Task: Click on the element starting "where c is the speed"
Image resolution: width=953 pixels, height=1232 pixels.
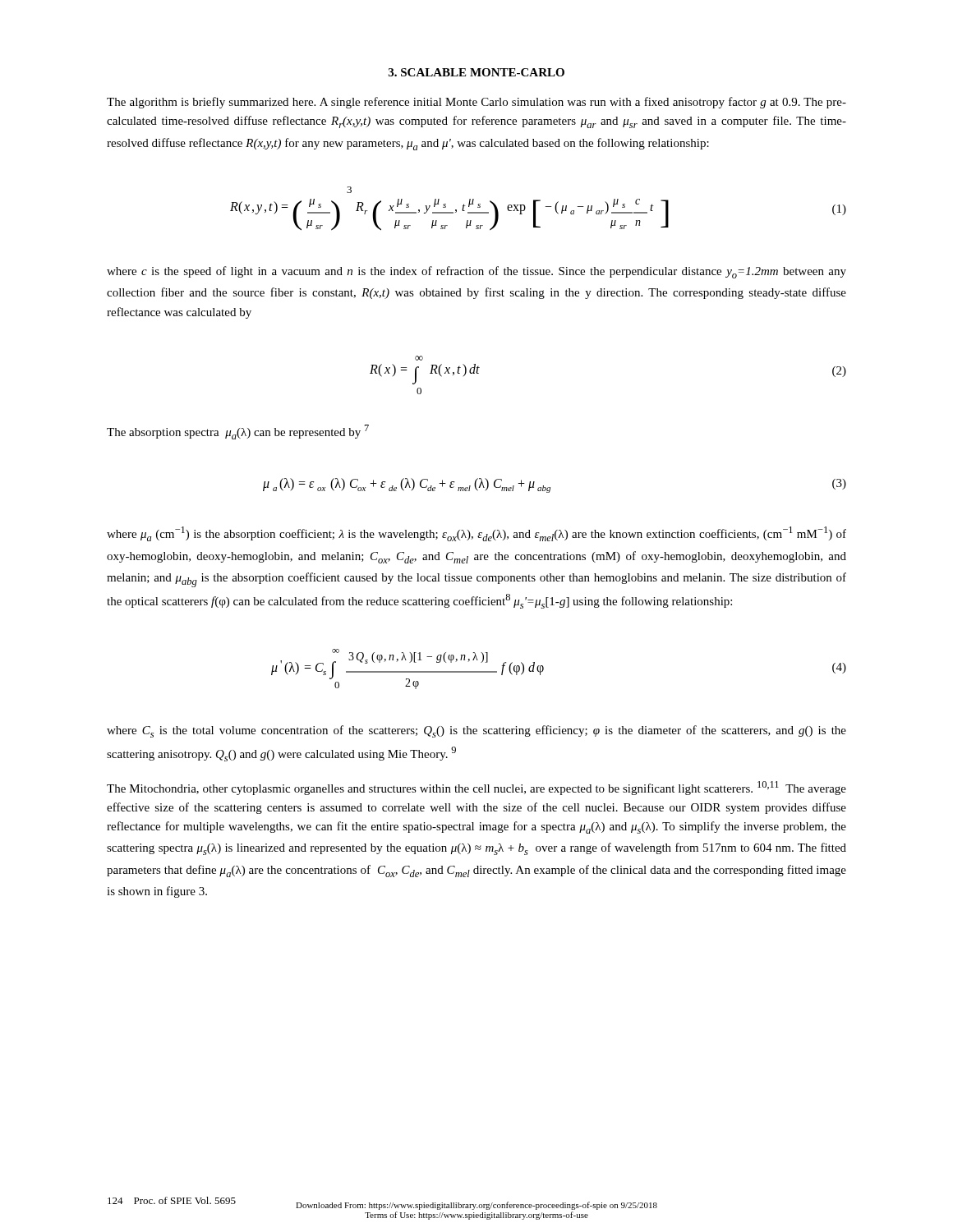Action: coord(476,291)
